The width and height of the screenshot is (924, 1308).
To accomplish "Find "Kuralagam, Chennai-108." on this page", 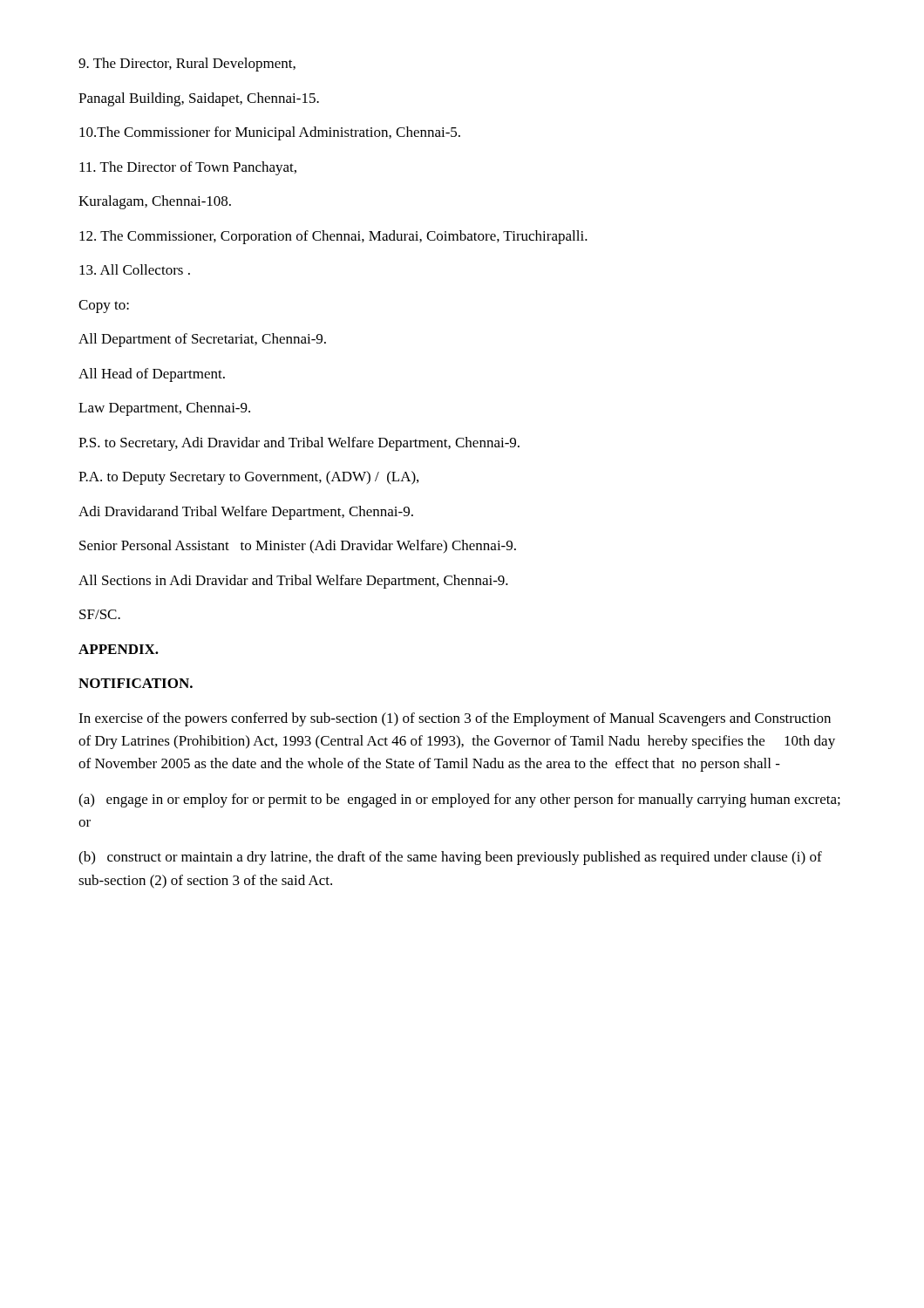I will point(155,201).
